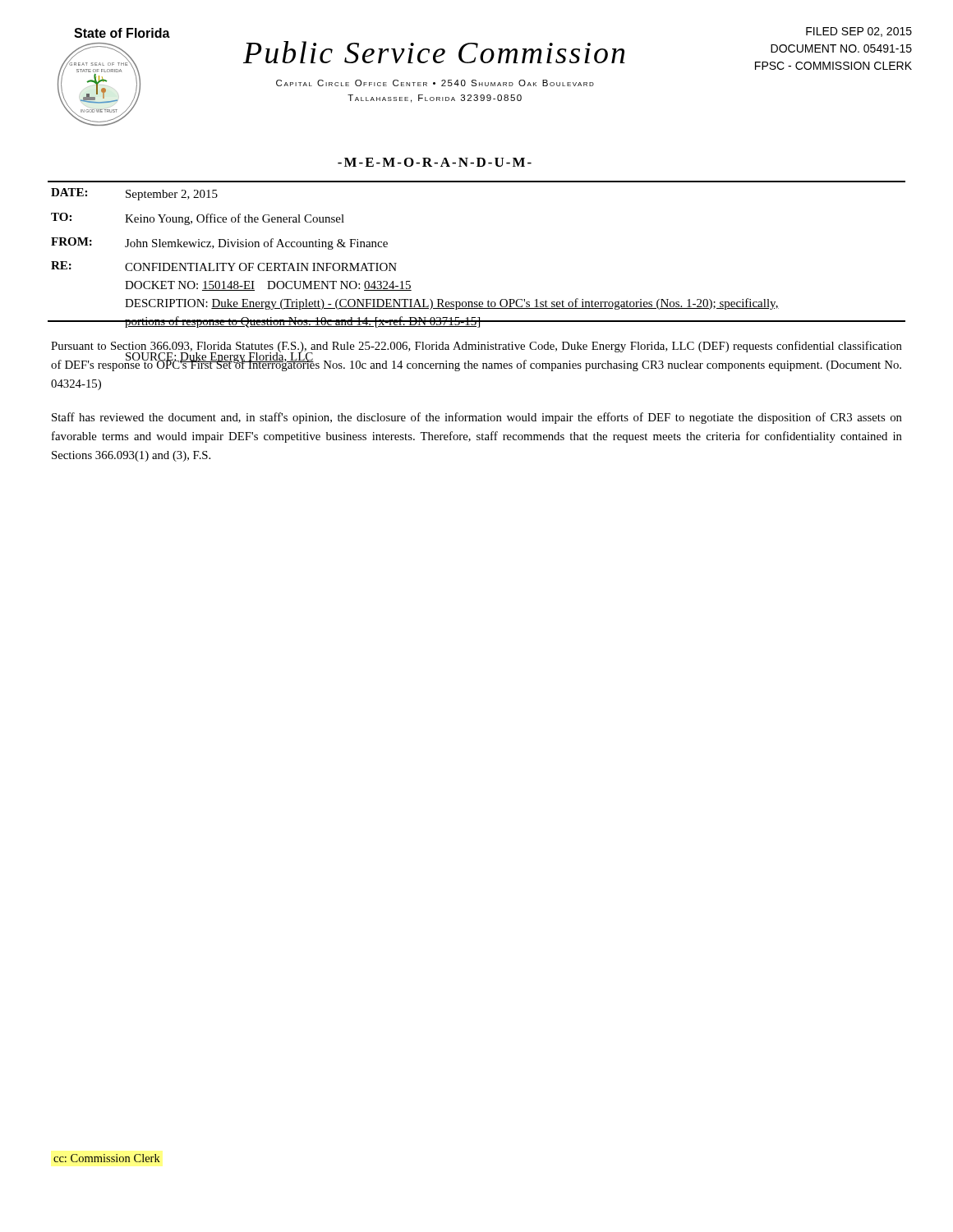Locate the region starting "State of Florida"
Viewport: 953px width, 1232px height.
[x=122, y=33]
